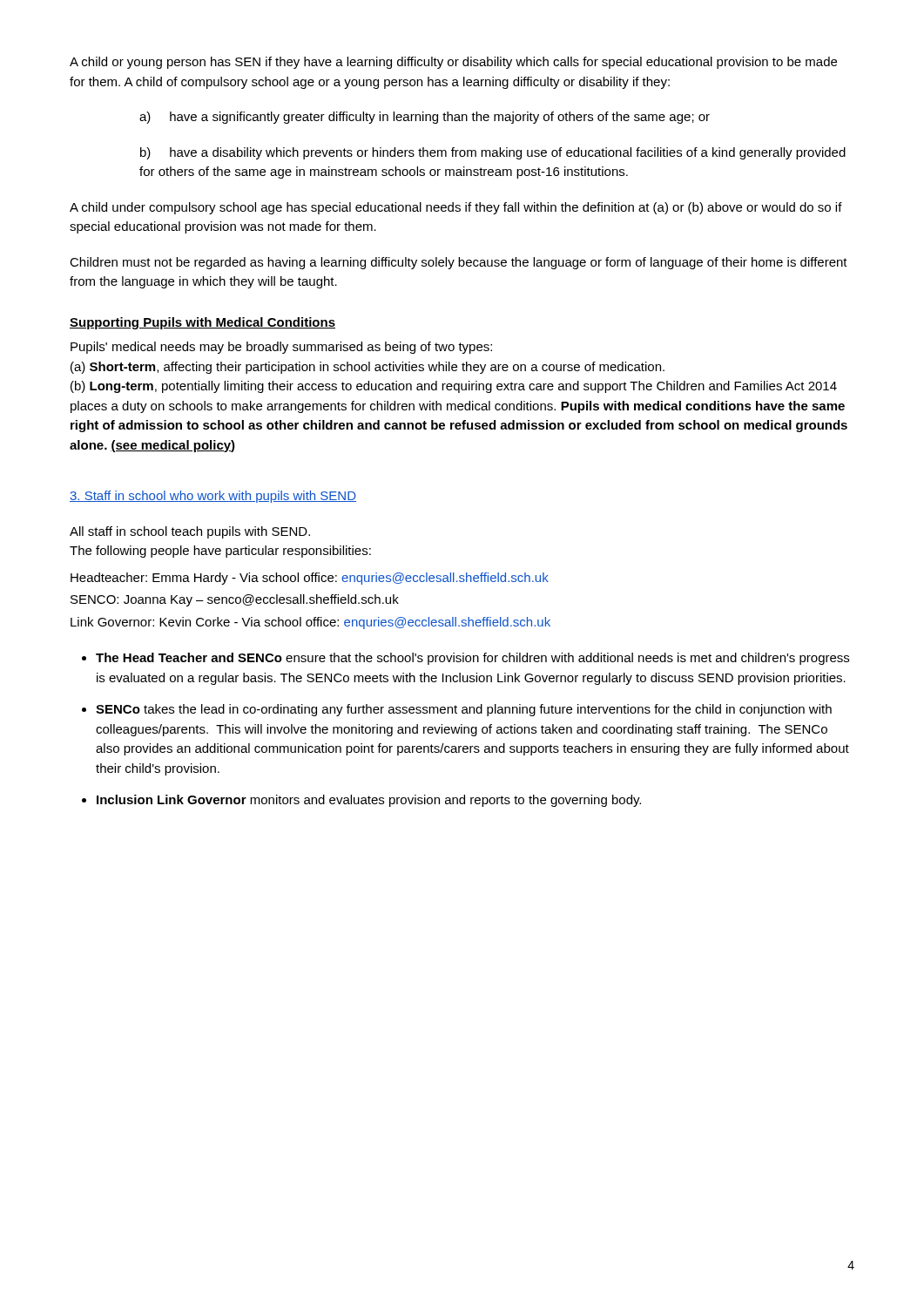
Task: Click on the passage starting "Headteacher: Emma Hardy"
Action: click(310, 599)
